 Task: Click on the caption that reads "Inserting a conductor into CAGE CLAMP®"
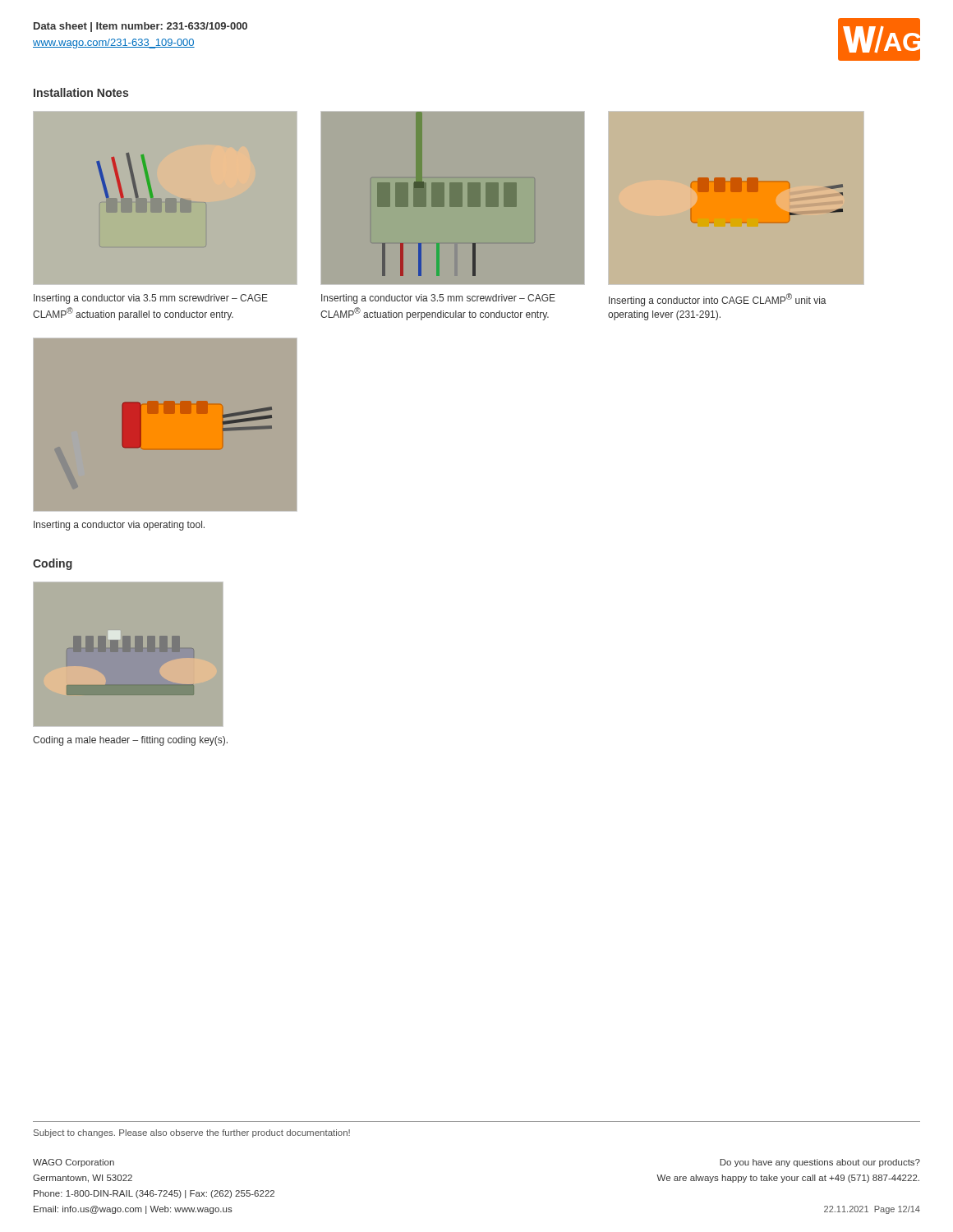click(717, 307)
